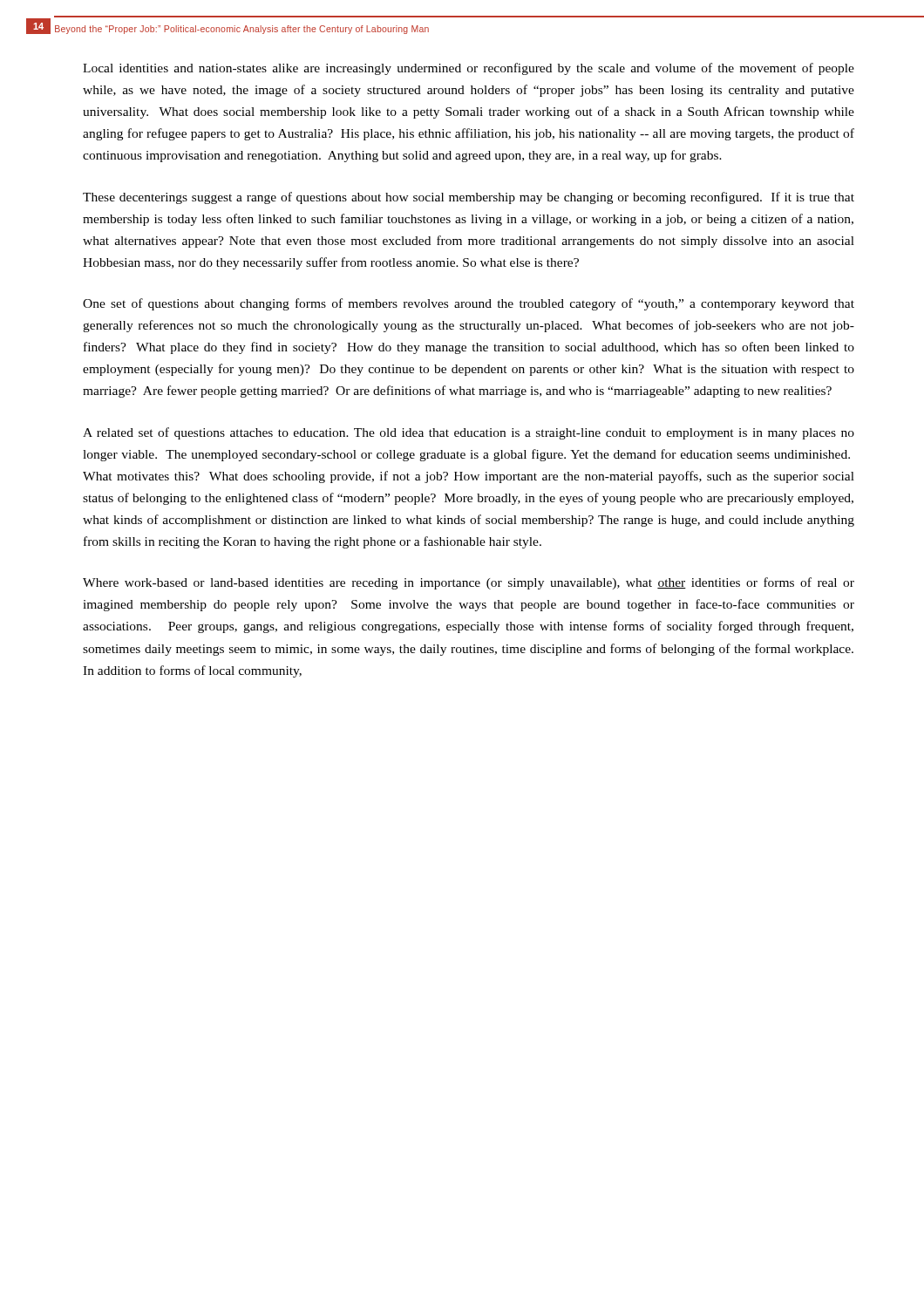Where is the passage that starts "Local identities and"?
924x1308 pixels.
(x=469, y=111)
